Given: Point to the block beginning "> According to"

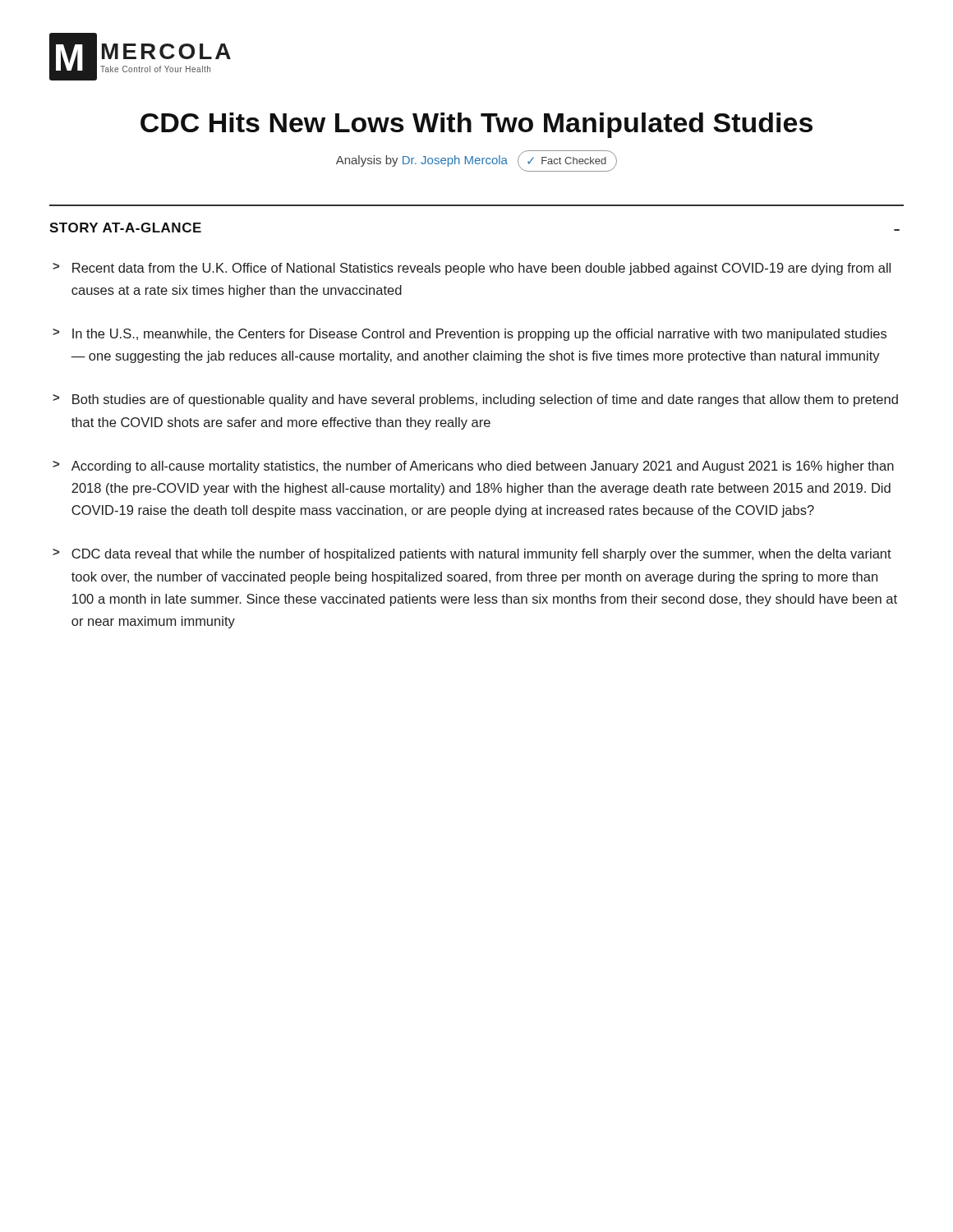Looking at the screenshot, I should 478,488.
